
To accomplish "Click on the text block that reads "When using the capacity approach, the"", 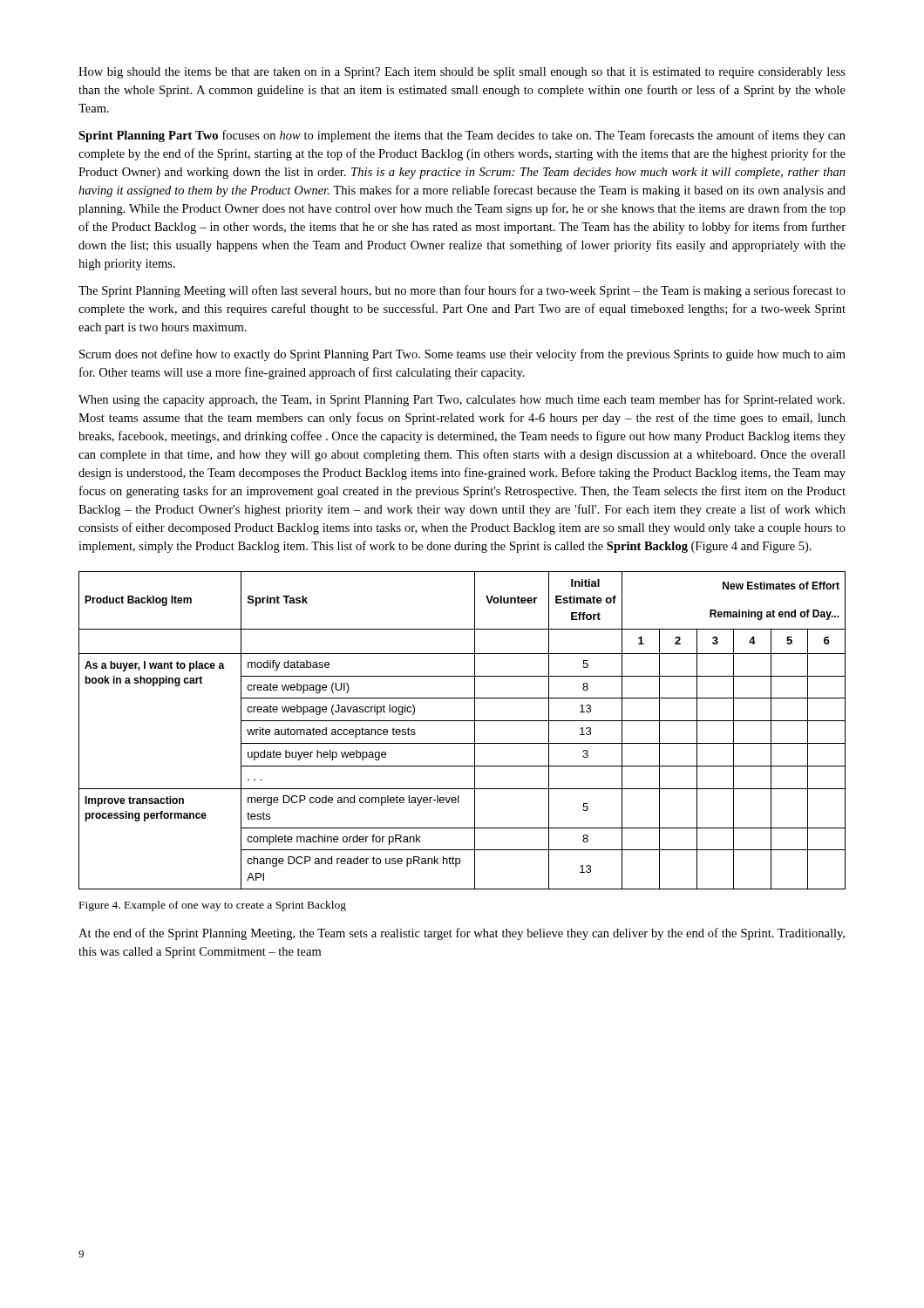I will (x=462, y=473).
